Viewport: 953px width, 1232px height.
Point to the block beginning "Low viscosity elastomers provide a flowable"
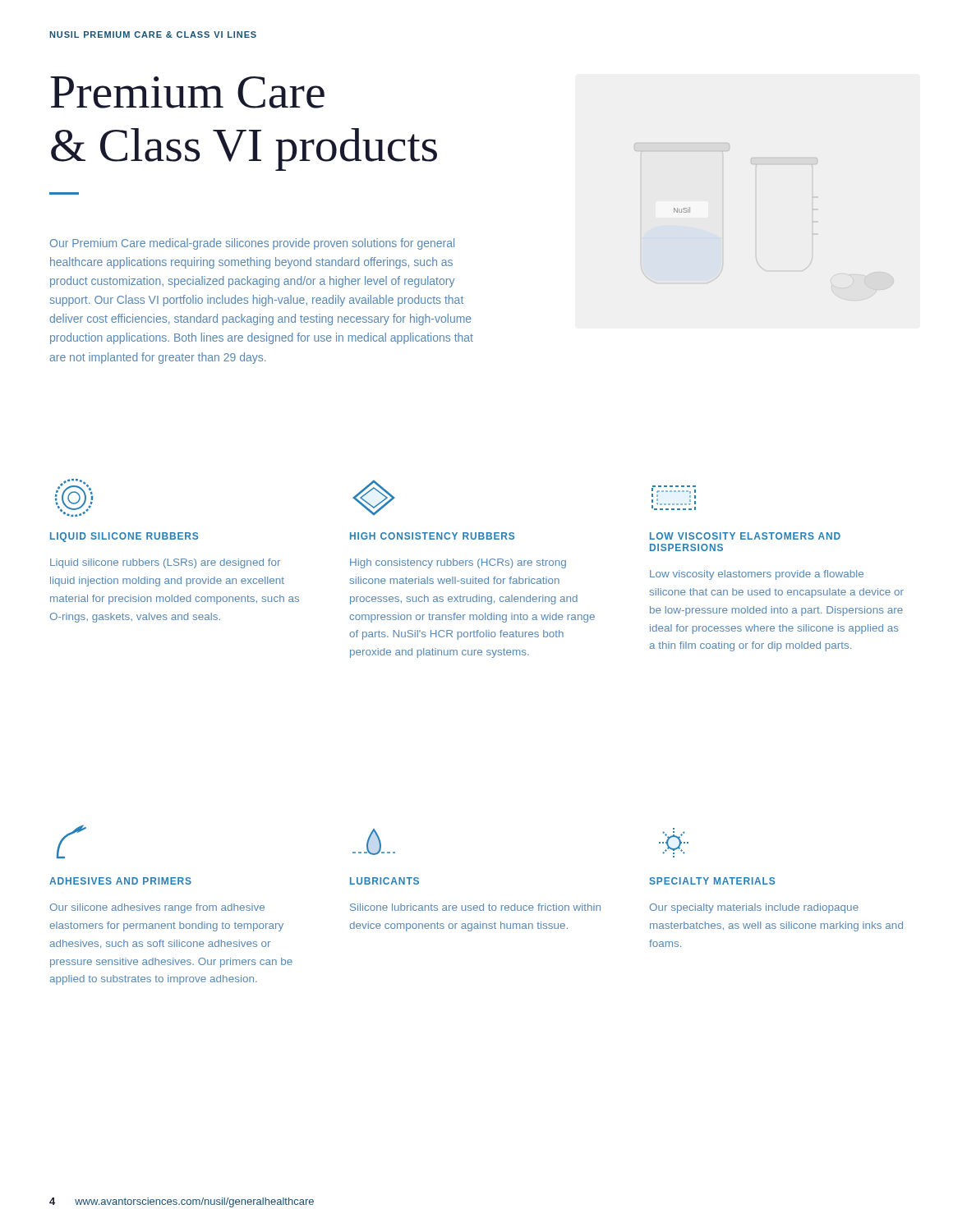pyautogui.click(x=776, y=610)
